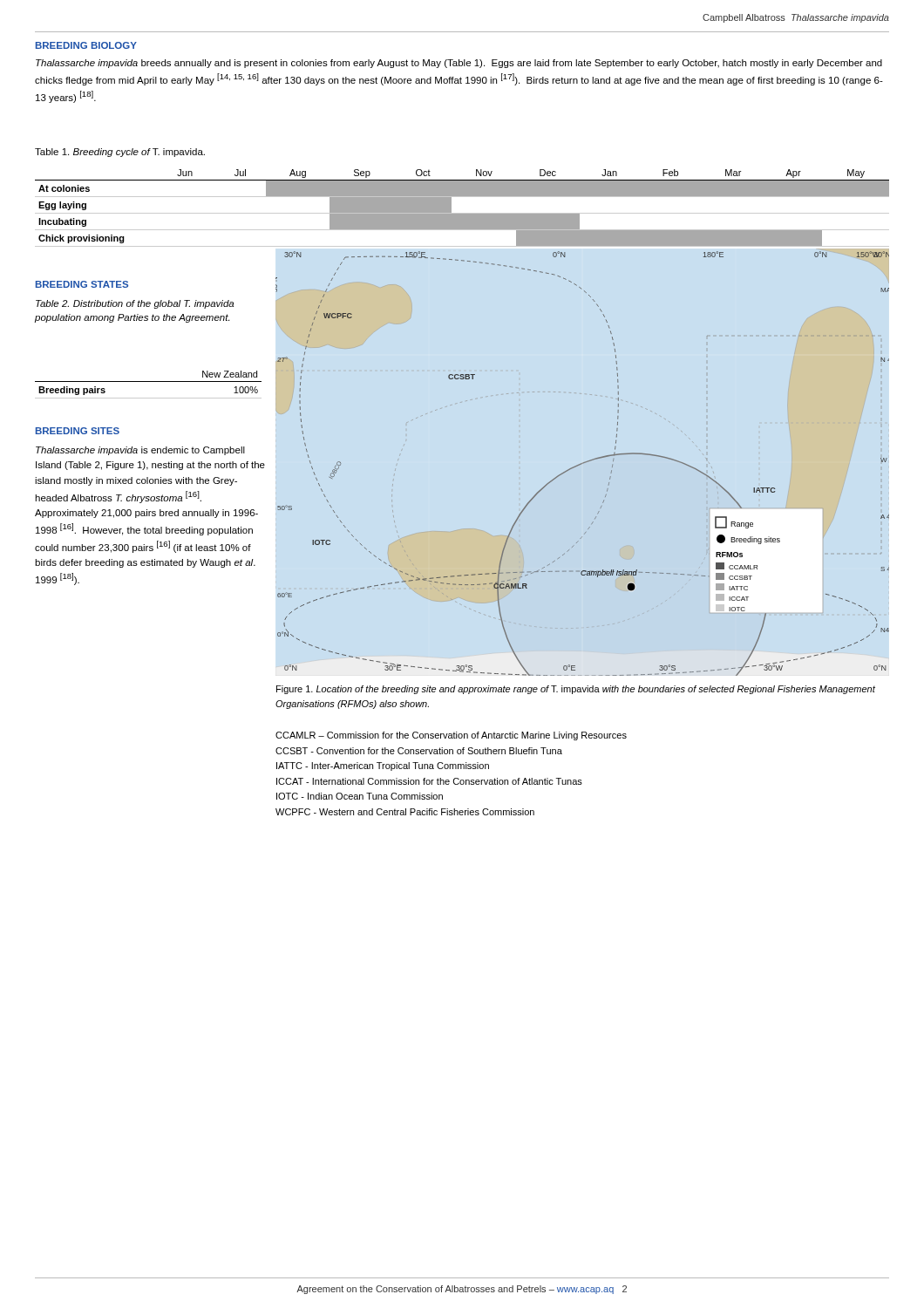The image size is (924, 1308).
Task: Find the text block containing "Thalassarche impavida breeds annually"
Action: [x=459, y=80]
